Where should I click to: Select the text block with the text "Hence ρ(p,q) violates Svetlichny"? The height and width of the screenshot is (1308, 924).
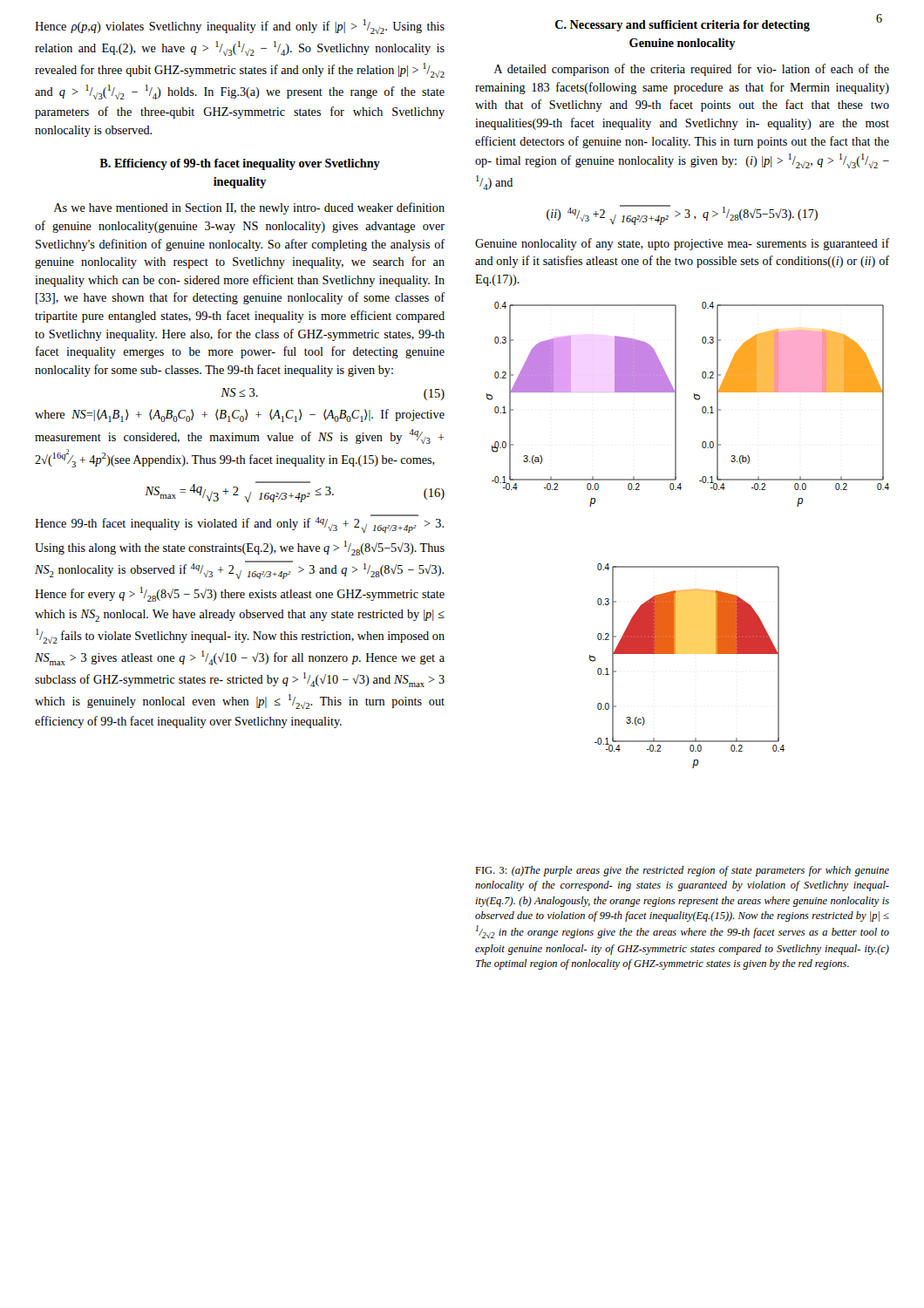pos(240,77)
